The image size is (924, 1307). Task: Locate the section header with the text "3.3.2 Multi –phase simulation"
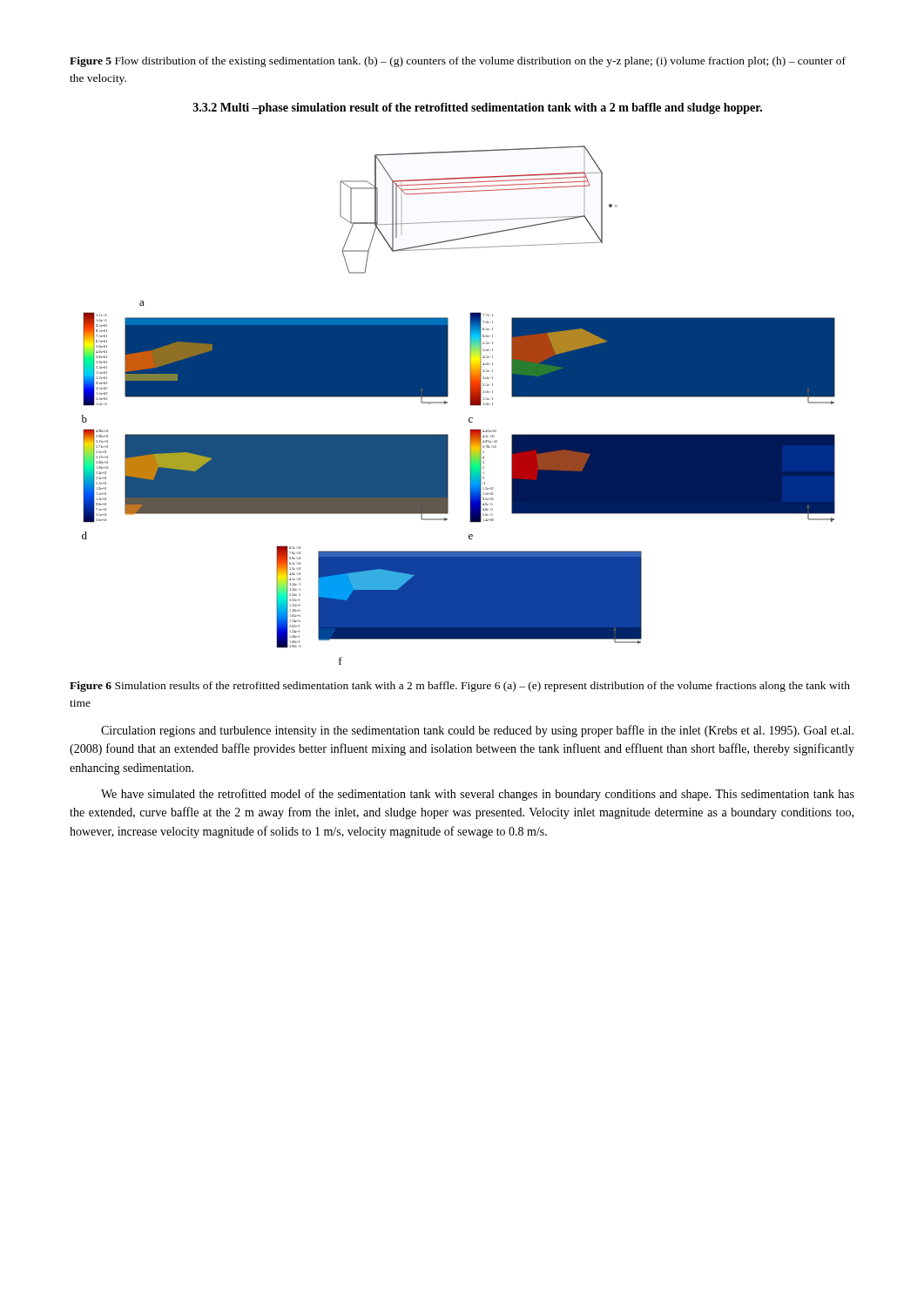click(x=478, y=107)
